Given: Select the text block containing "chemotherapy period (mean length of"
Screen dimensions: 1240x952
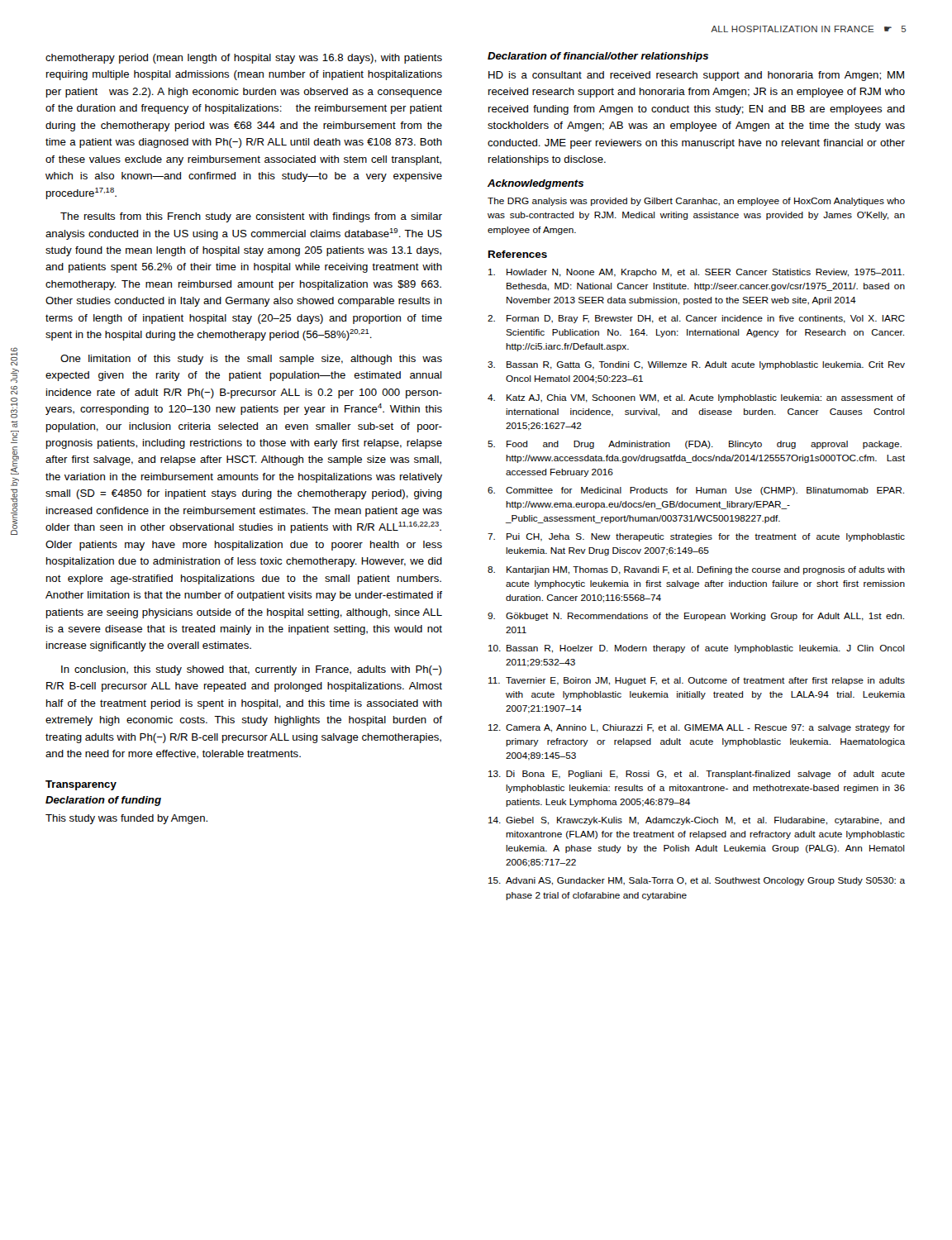Looking at the screenshot, I should click(244, 126).
